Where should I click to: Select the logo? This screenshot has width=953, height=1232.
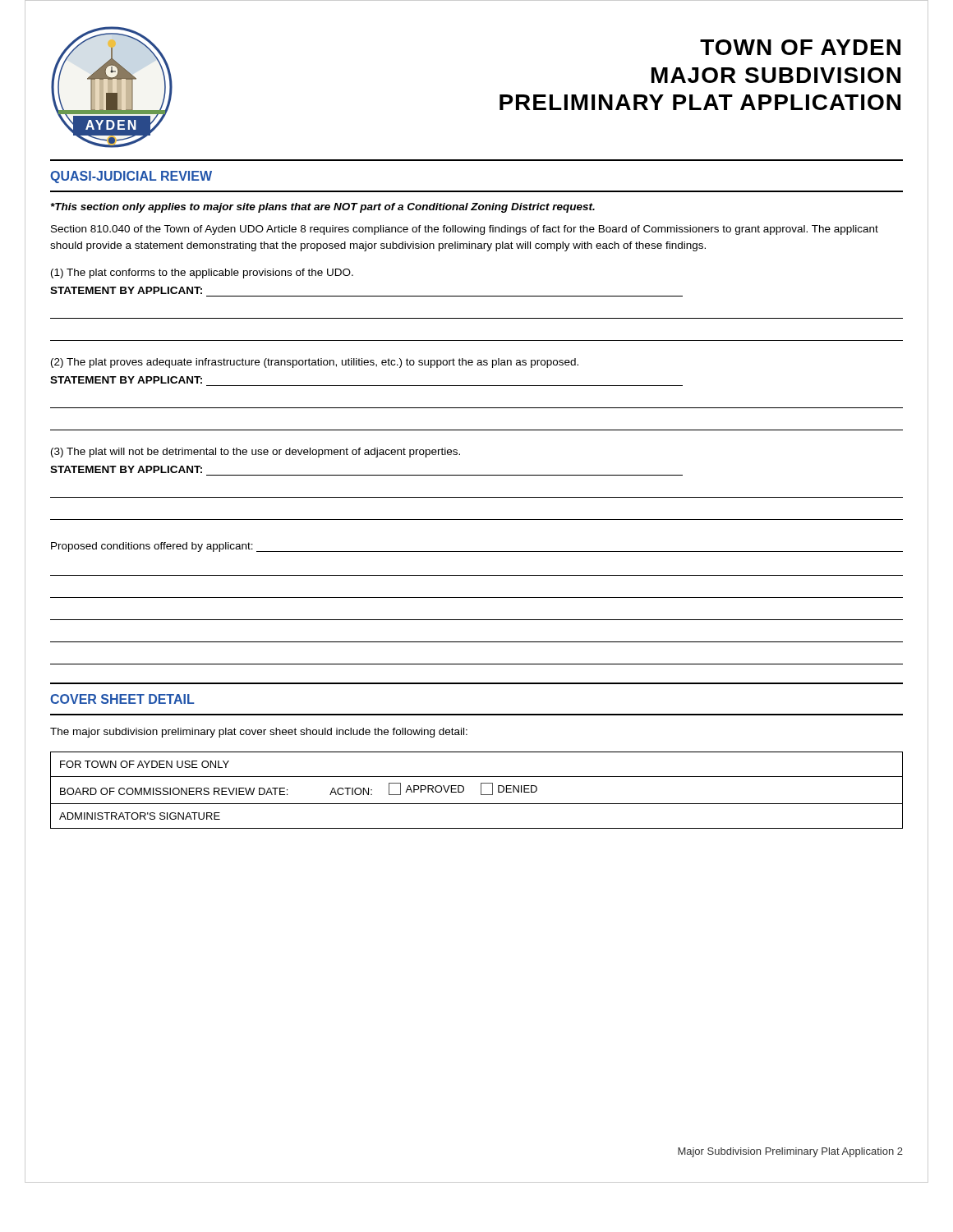click(x=116, y=88)
